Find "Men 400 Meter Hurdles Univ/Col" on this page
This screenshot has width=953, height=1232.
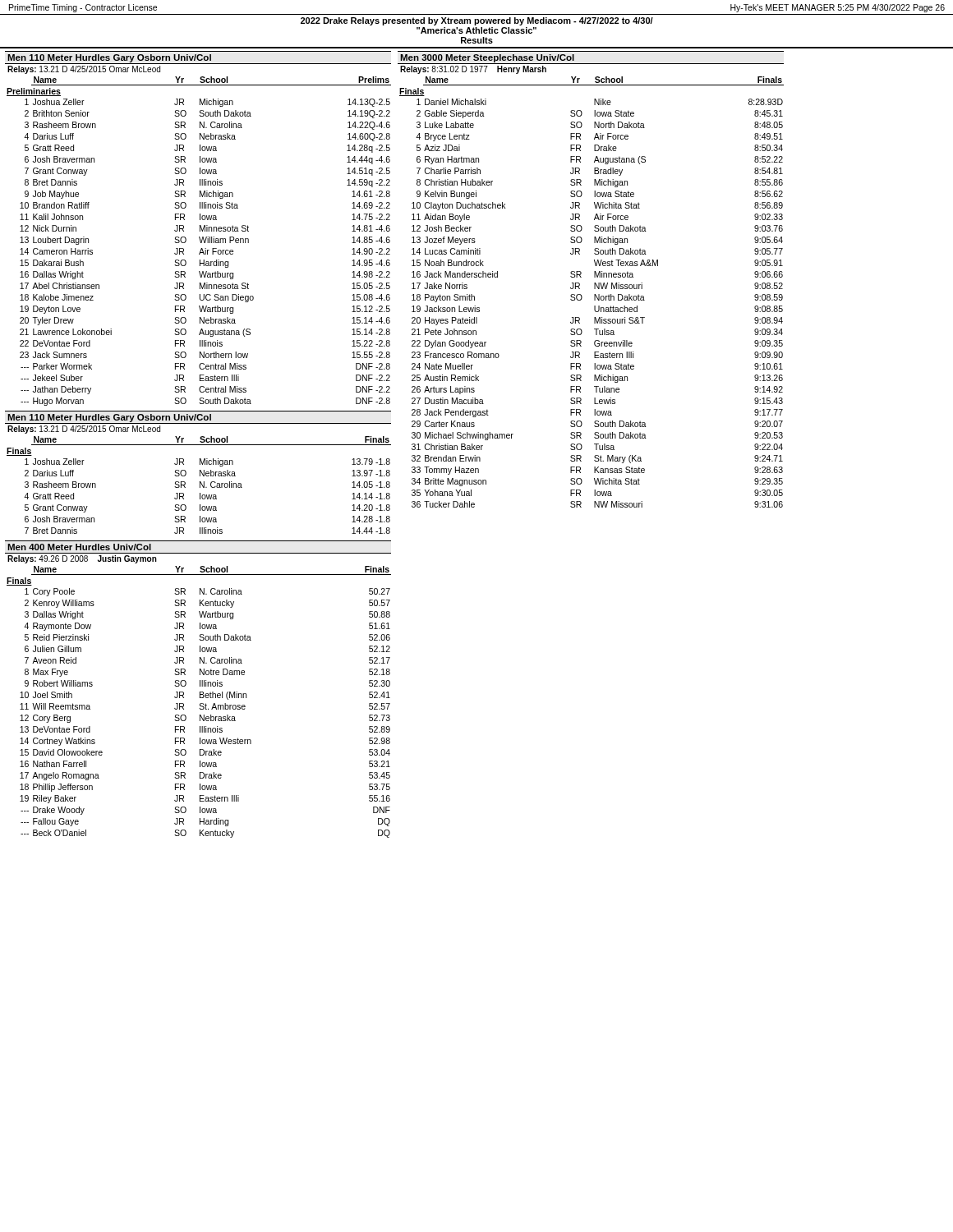79,547
